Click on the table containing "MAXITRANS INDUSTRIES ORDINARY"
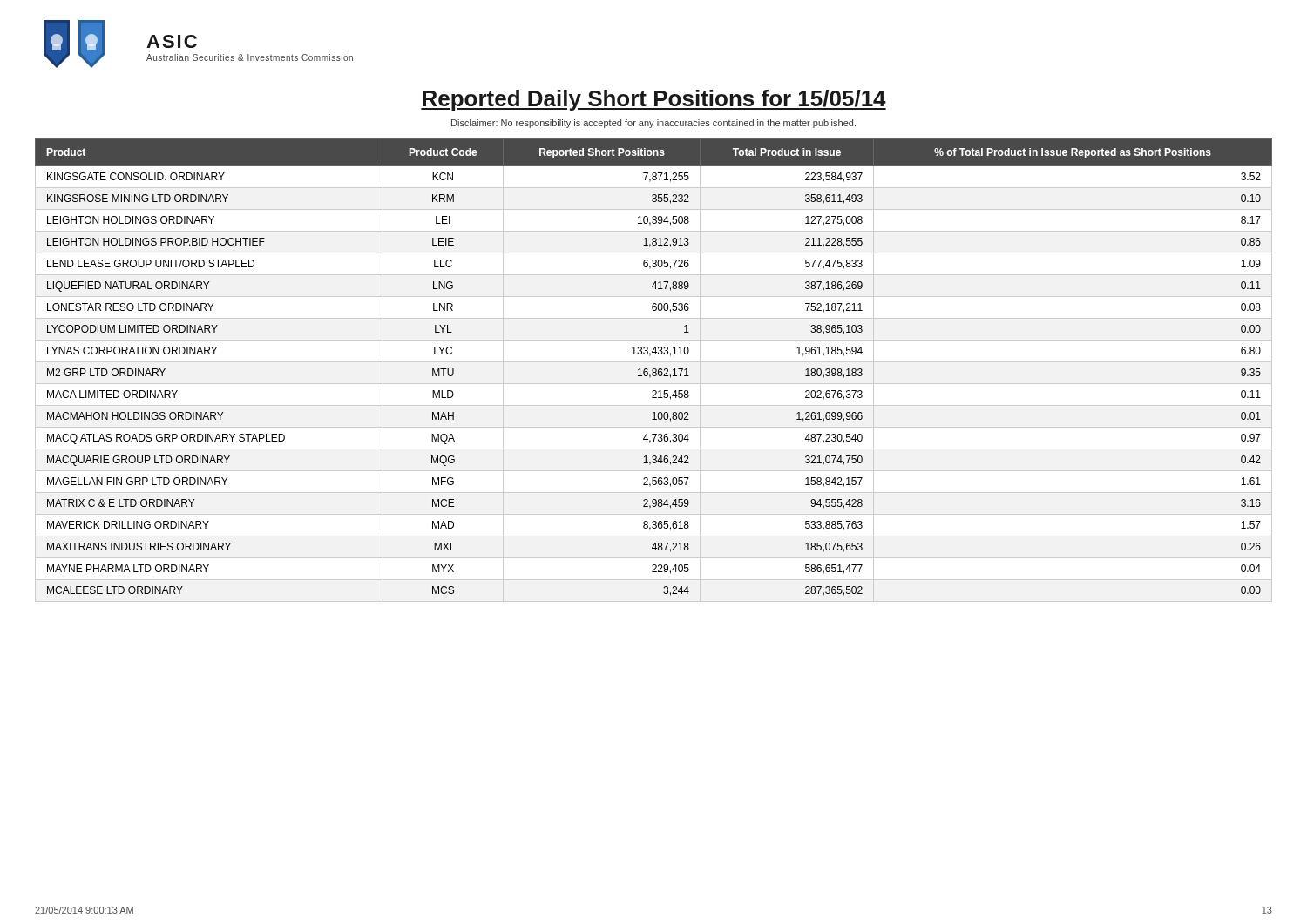1307x924 pixels. tap(654, 370)
